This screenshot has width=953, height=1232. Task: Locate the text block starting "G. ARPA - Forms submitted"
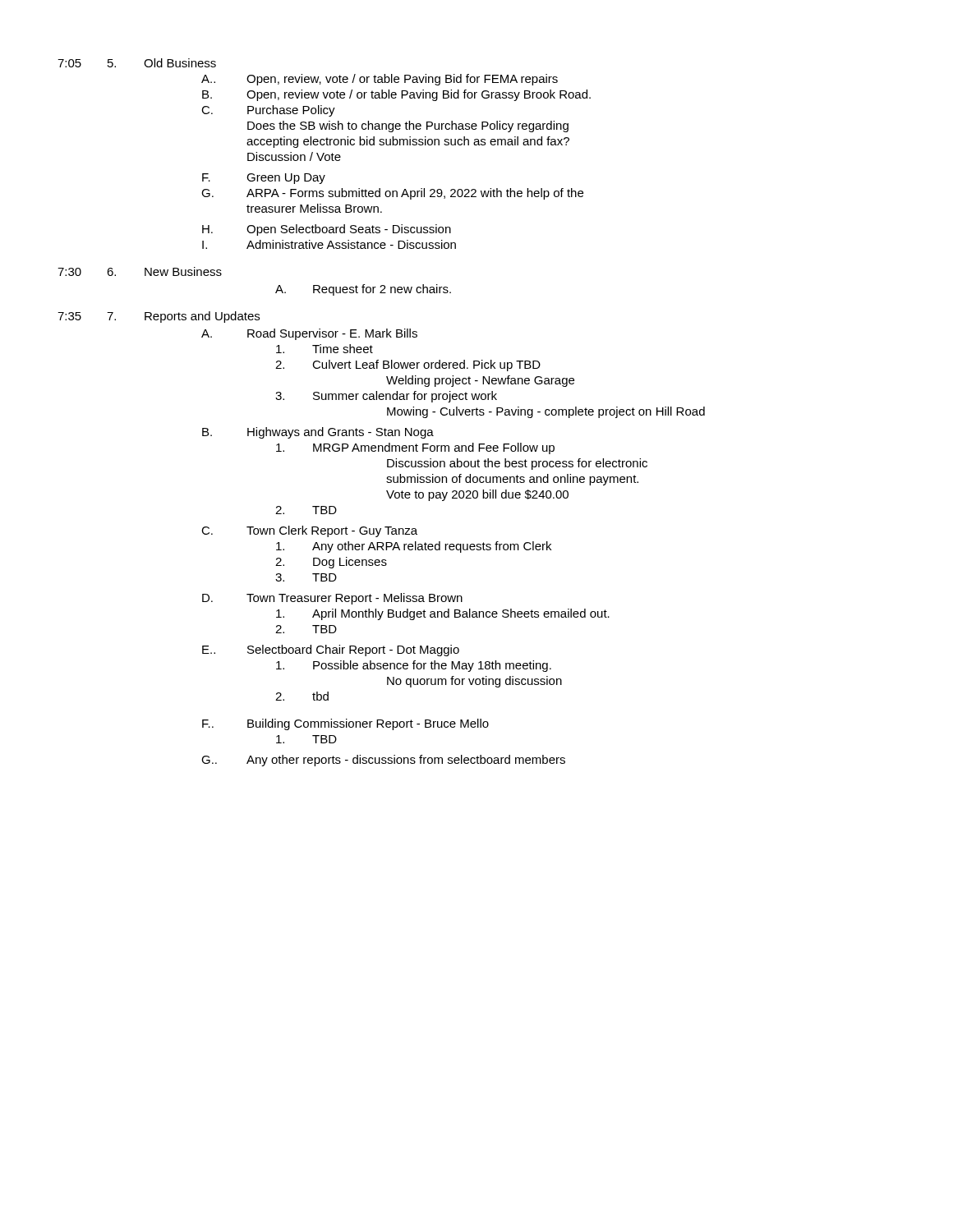[x=532, y=193]
